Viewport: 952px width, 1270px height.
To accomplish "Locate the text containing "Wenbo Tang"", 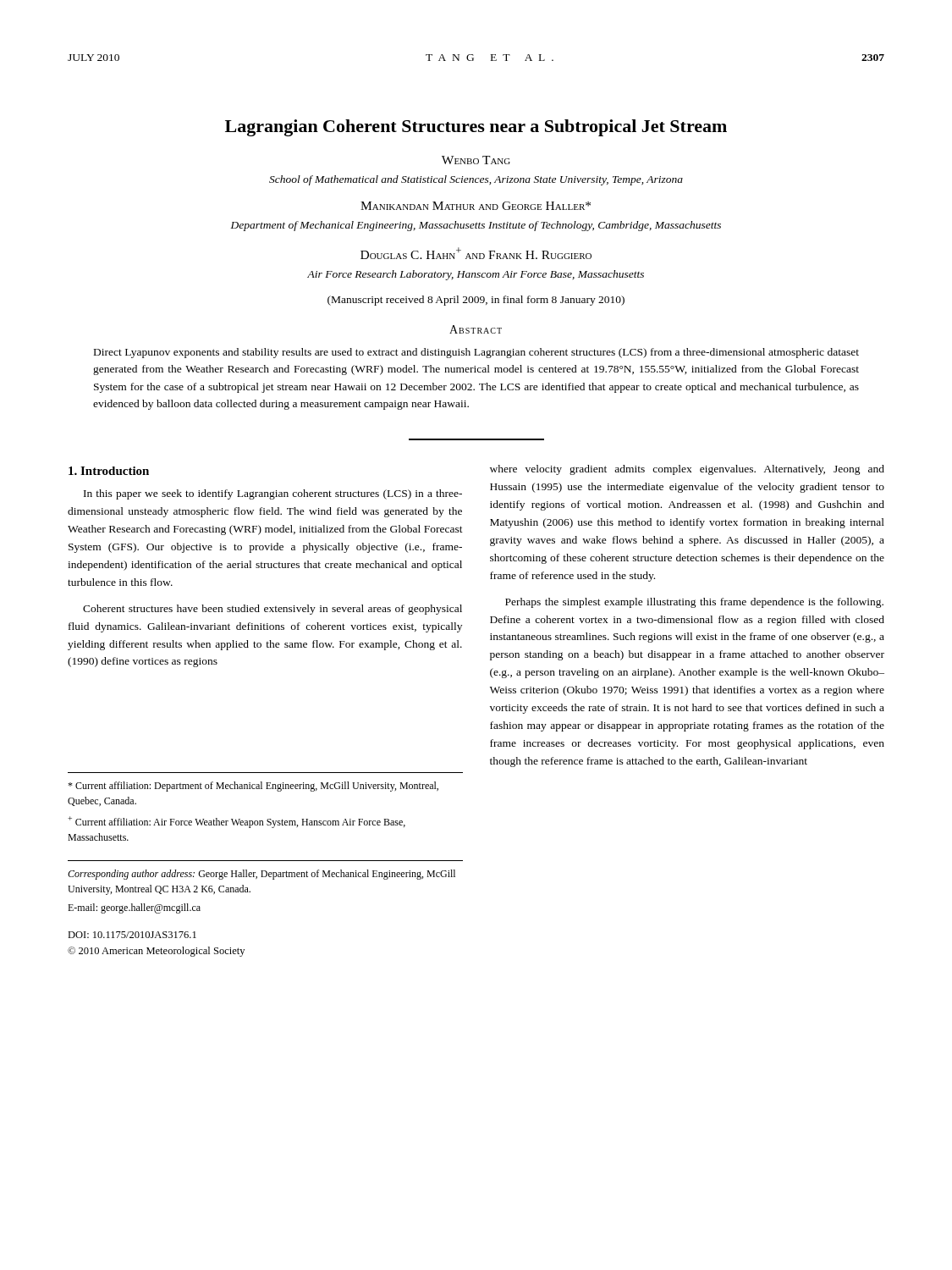I will [476, 160].
